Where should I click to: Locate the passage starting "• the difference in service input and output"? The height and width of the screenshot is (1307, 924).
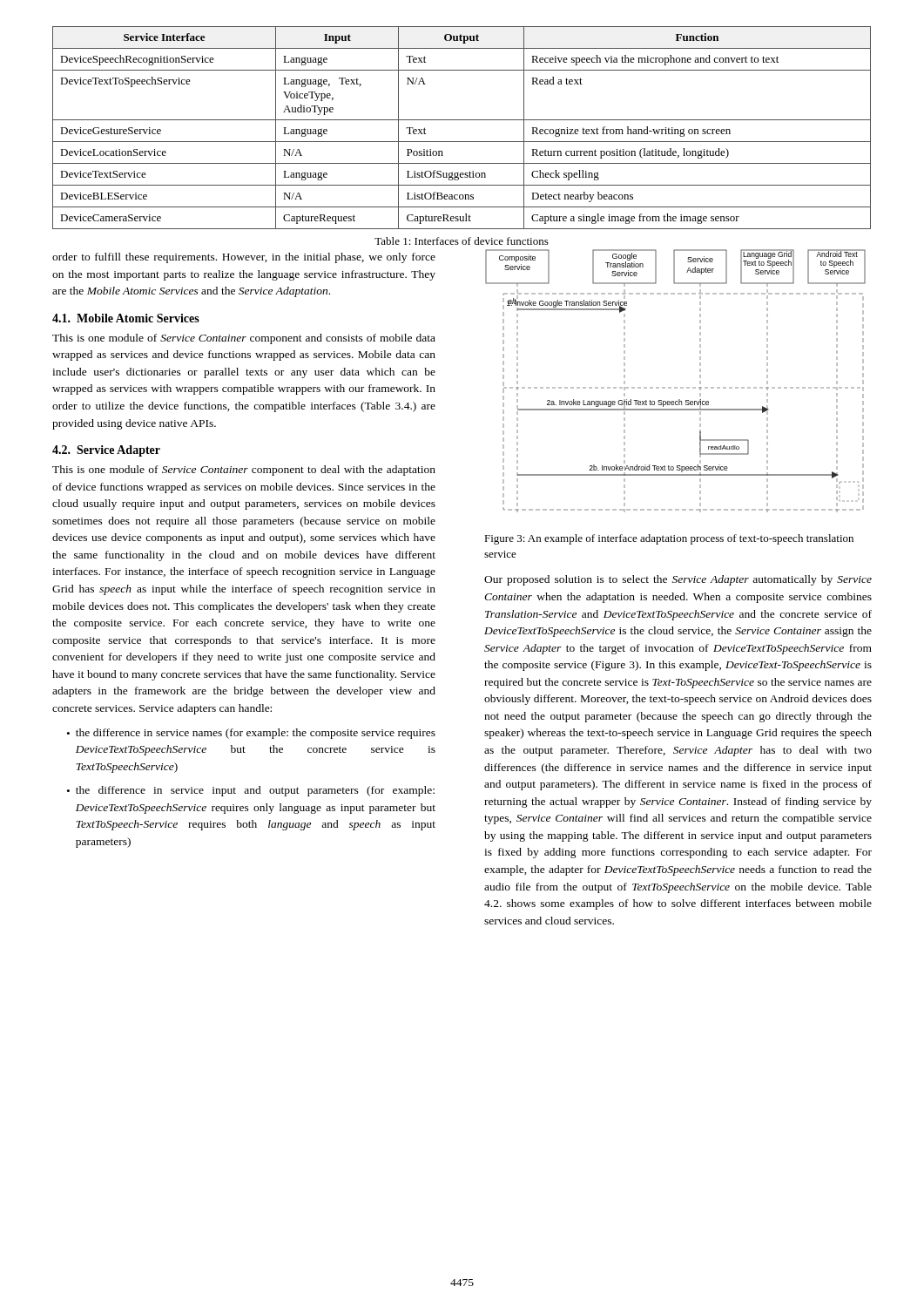click(251, 816)
